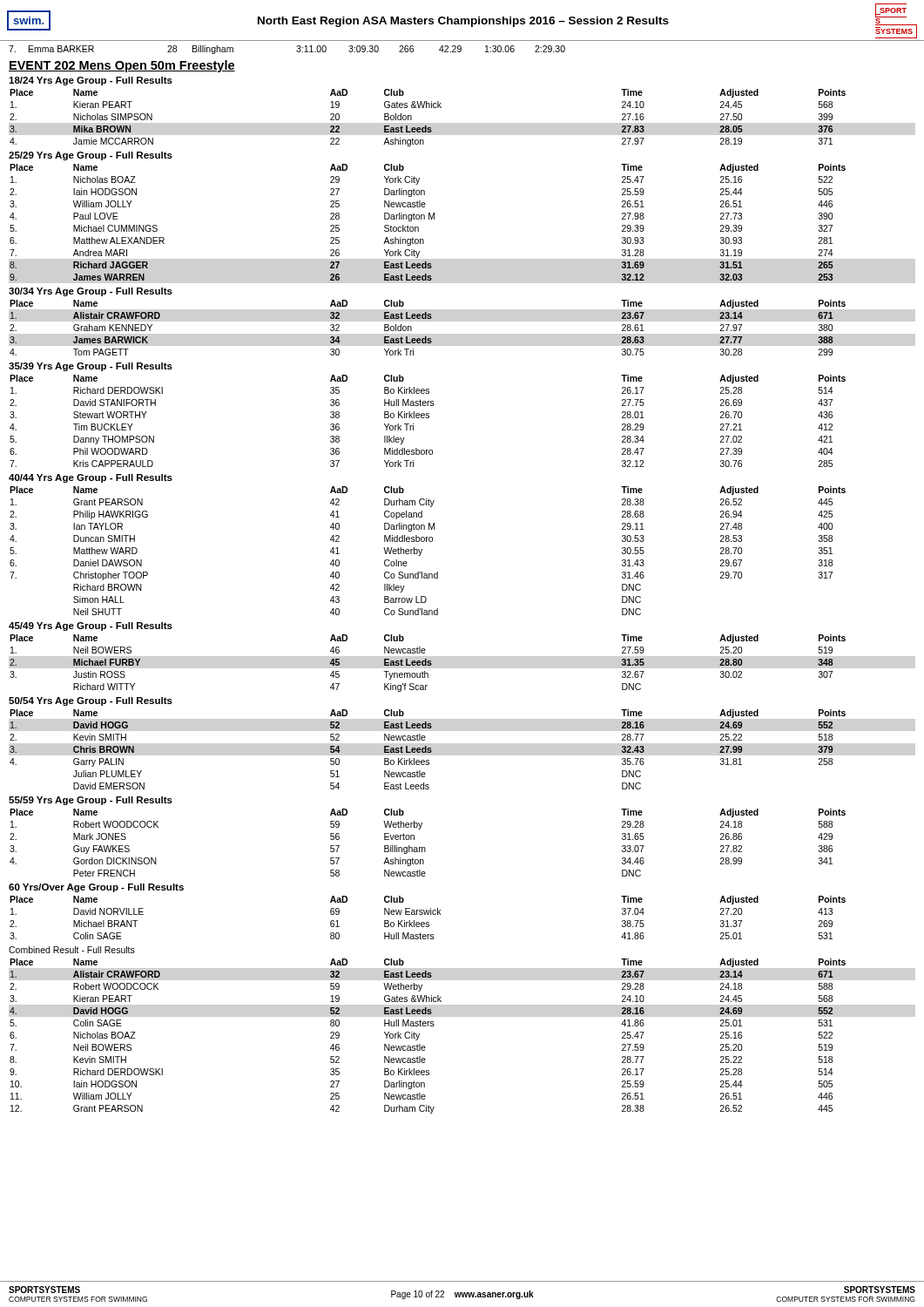Find the section header on this page that starts "25/29 Yrs Age"

tap(91, 155)
